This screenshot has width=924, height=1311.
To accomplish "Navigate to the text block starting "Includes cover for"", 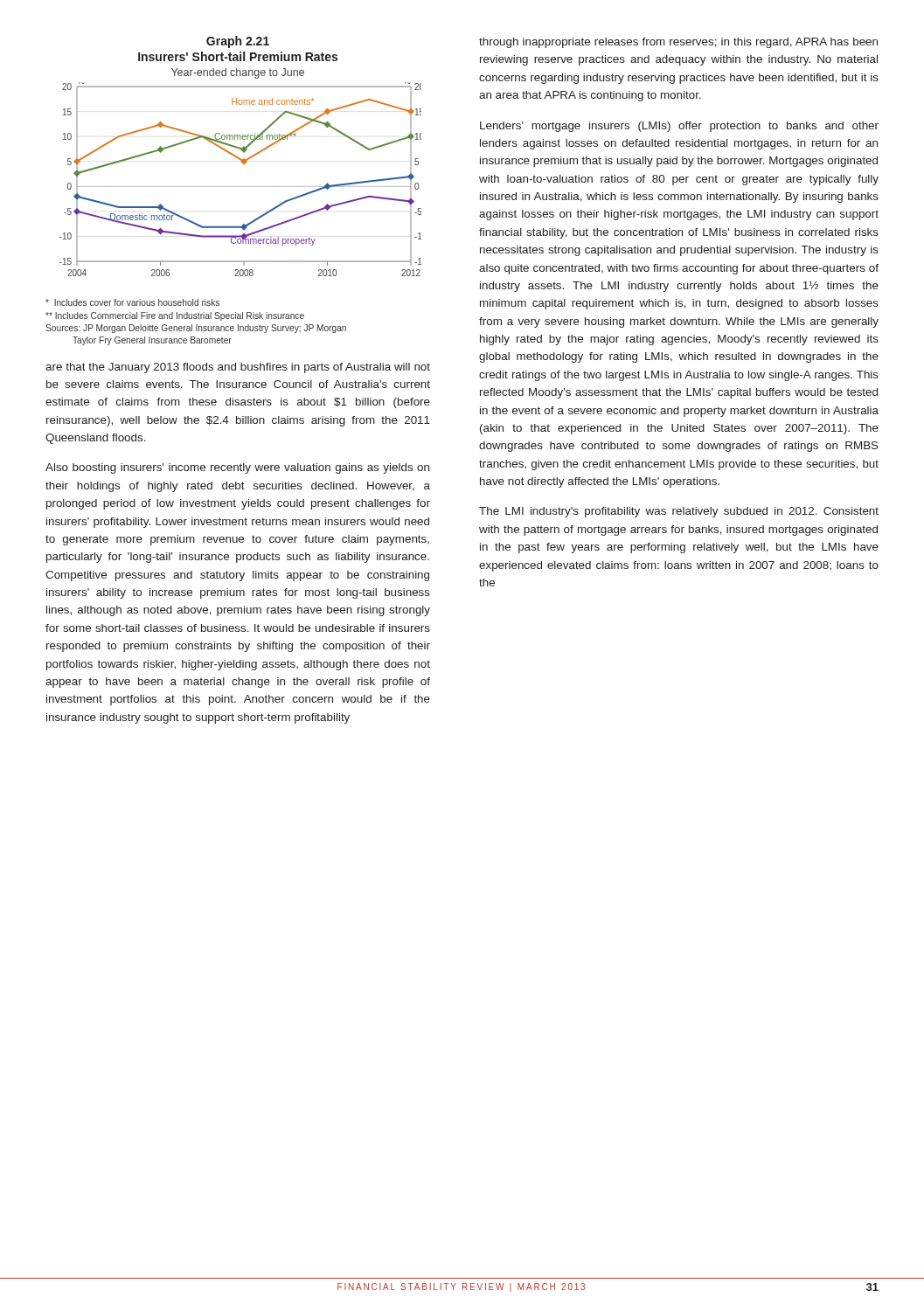I will point(196,322).
